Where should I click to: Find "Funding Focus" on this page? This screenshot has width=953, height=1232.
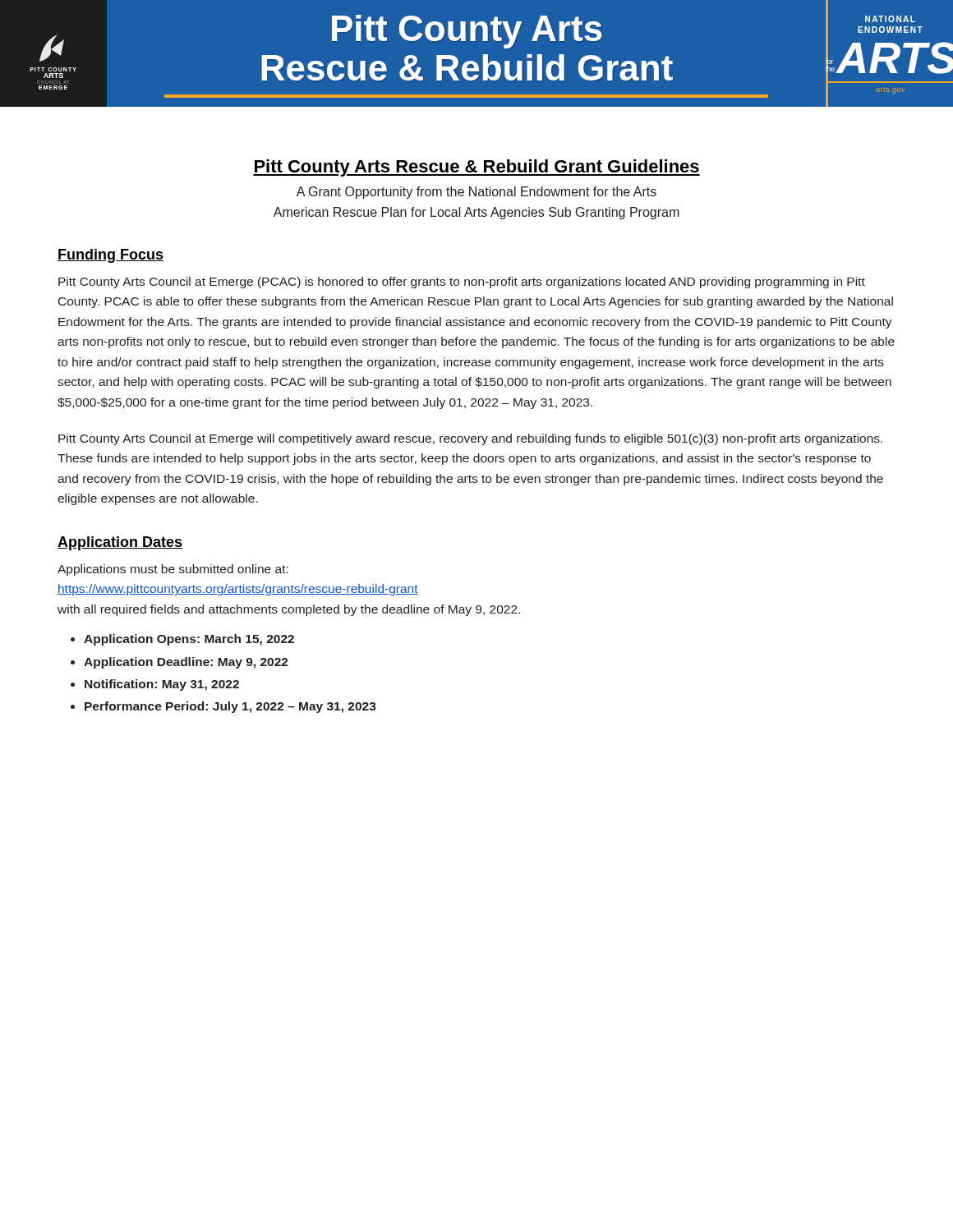pos(110,254)
